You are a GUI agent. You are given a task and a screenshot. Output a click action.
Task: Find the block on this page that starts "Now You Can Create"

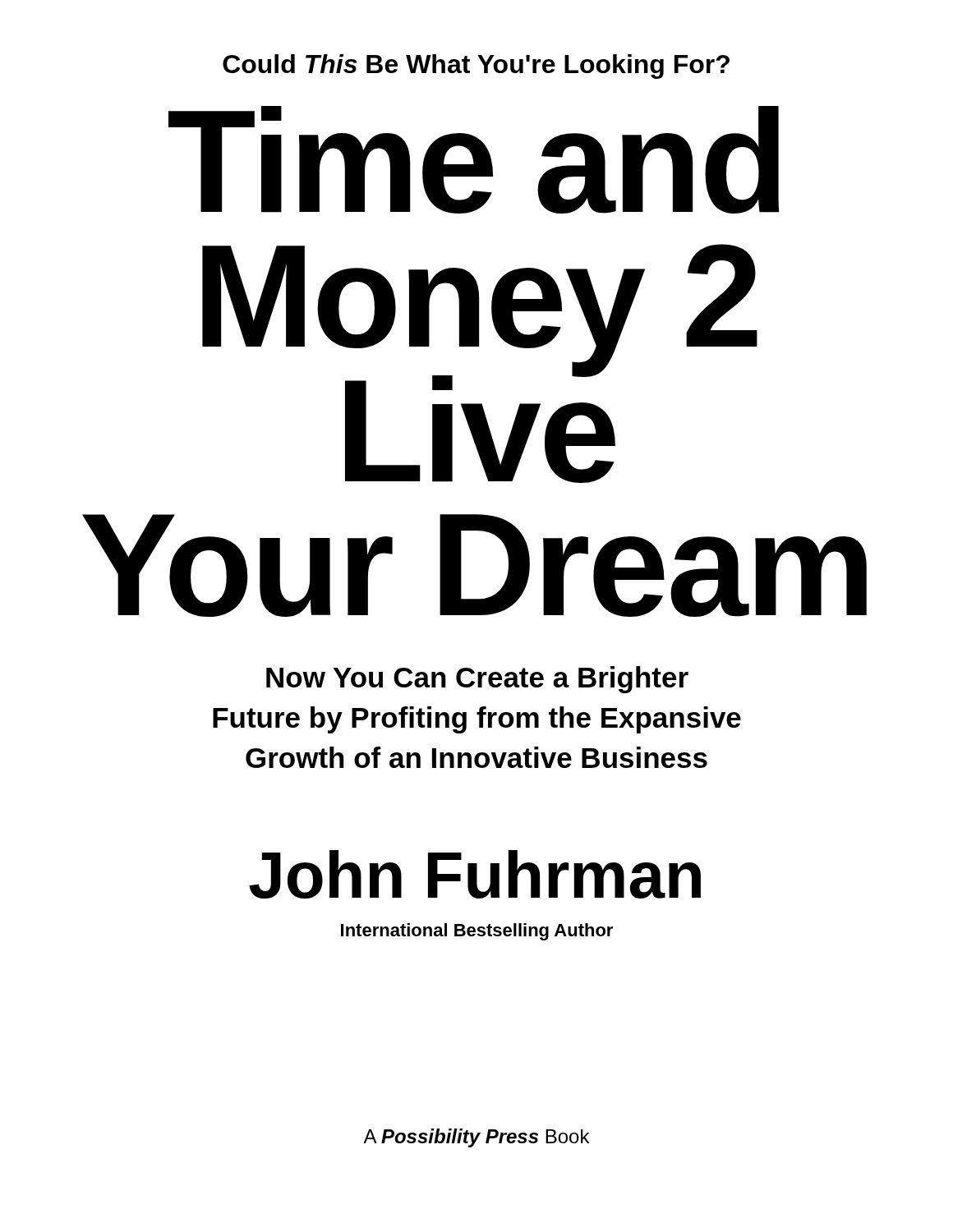476,717
